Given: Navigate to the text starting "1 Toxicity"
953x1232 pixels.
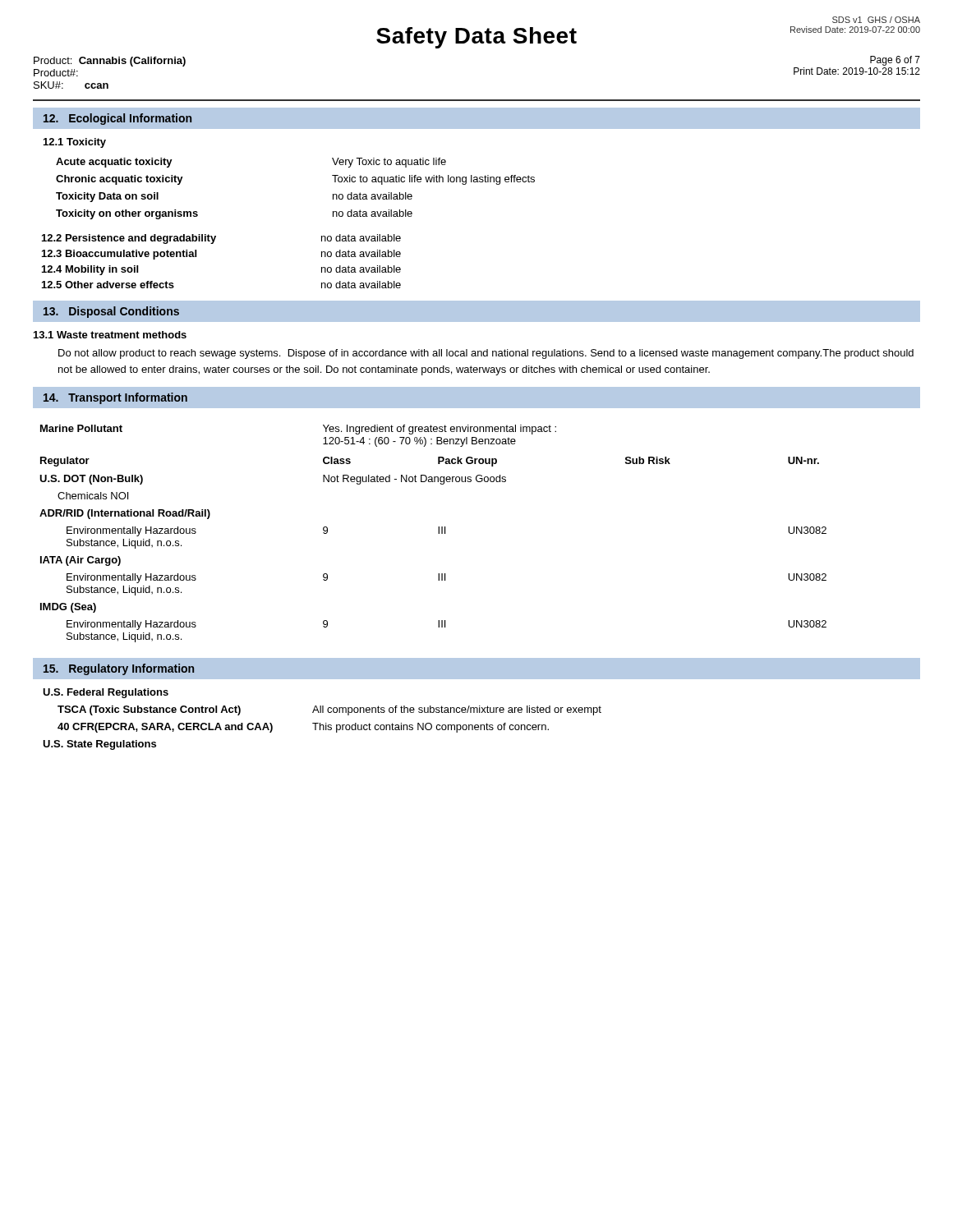Looking at the screenshot, I should pyautogui.click(x=74, y=142).
